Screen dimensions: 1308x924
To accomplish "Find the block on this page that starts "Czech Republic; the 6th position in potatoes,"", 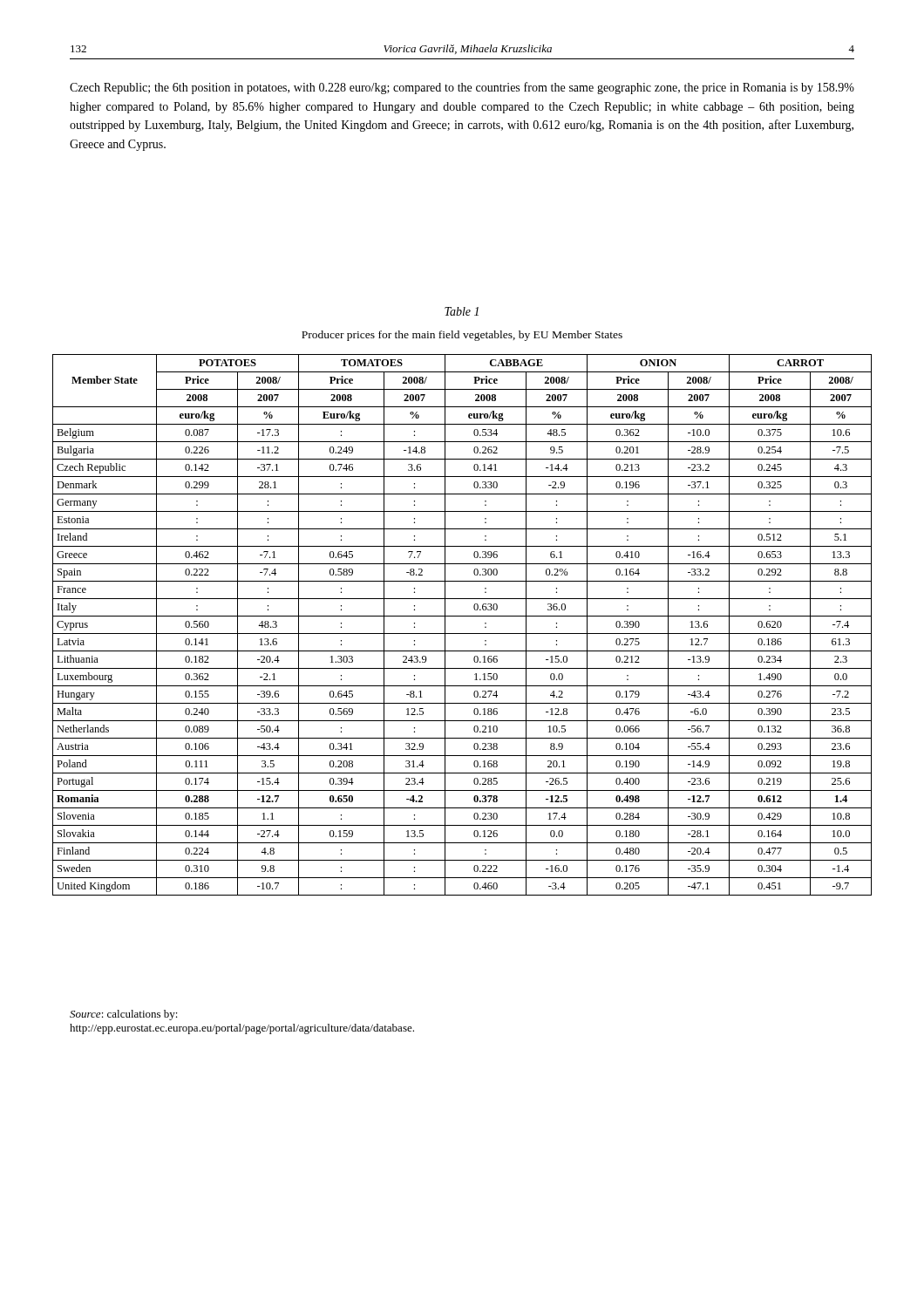I will [462, 116].
